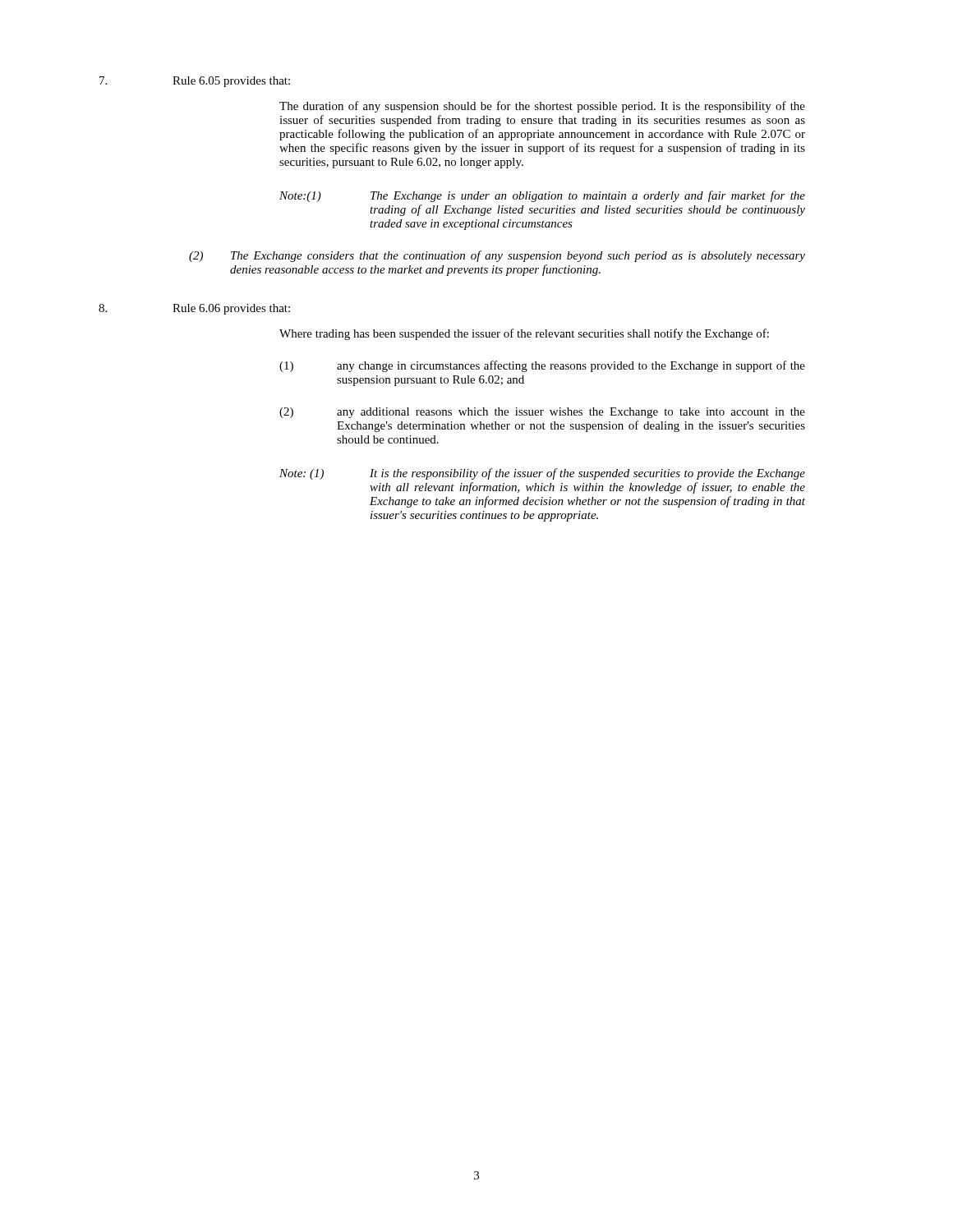Find the block on this page that starts "7. Rule 6.05 provides"

tap(195, 82)
